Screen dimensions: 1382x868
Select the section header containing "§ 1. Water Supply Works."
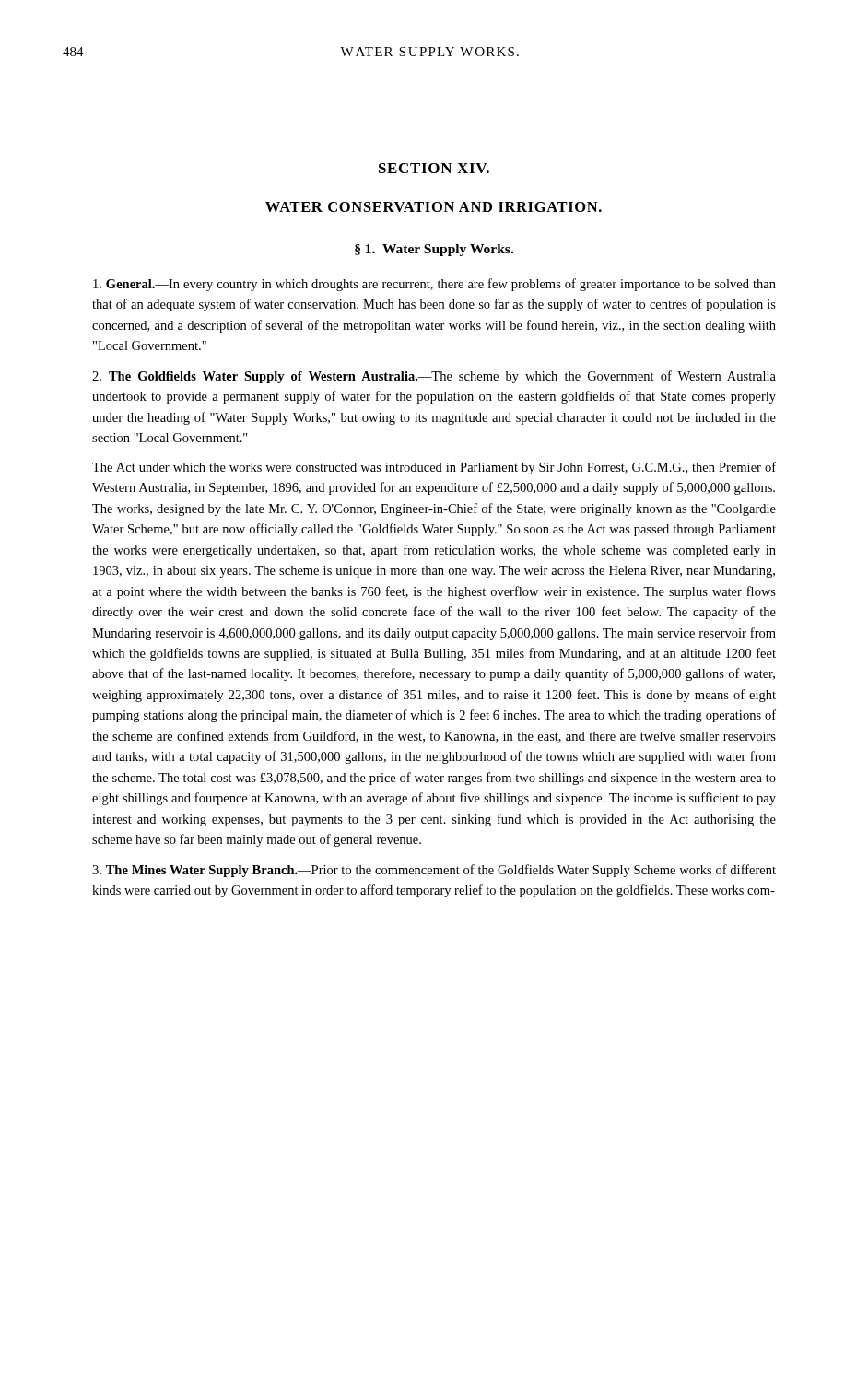434,248
